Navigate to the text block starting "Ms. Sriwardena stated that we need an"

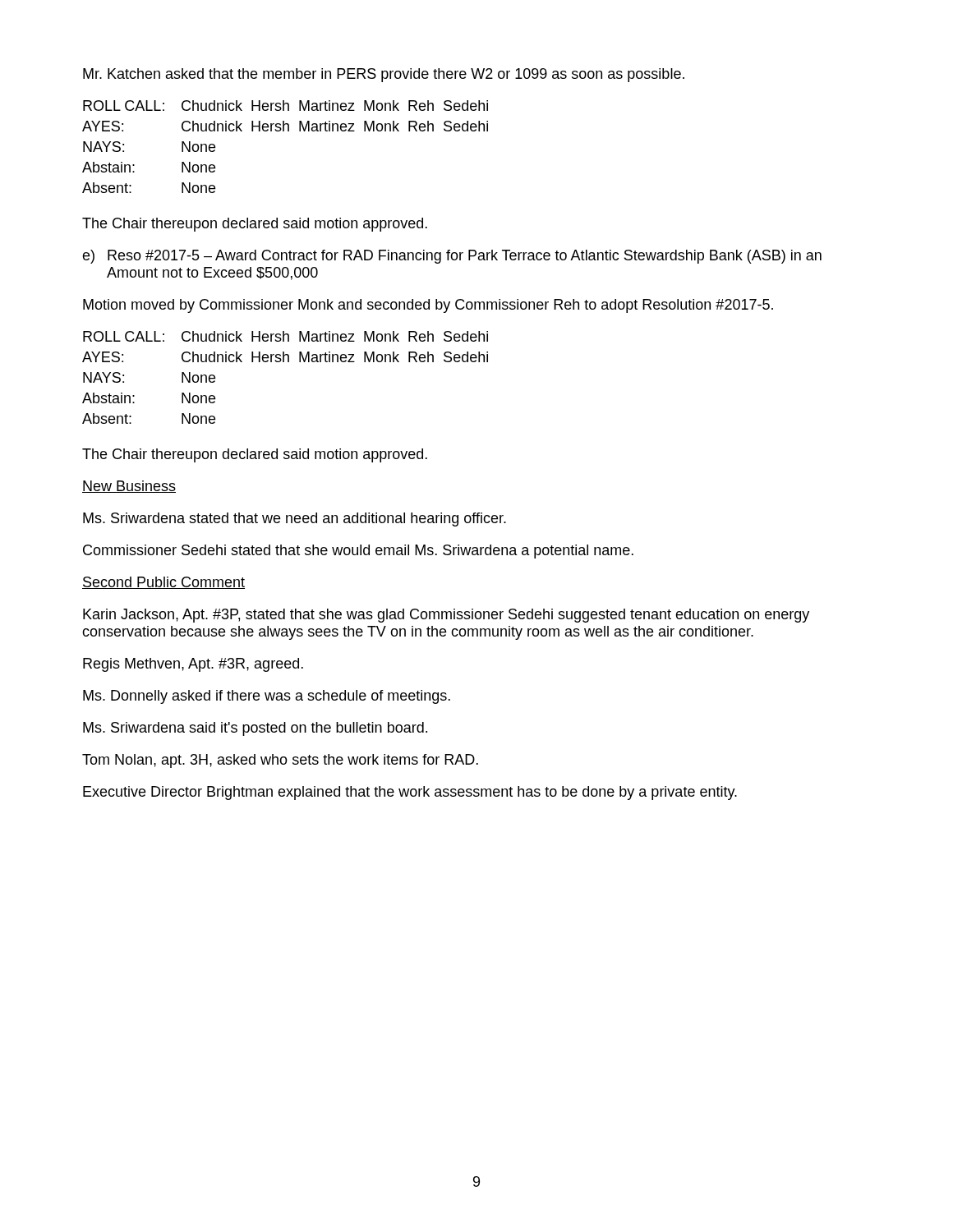(x=295, y=518)
